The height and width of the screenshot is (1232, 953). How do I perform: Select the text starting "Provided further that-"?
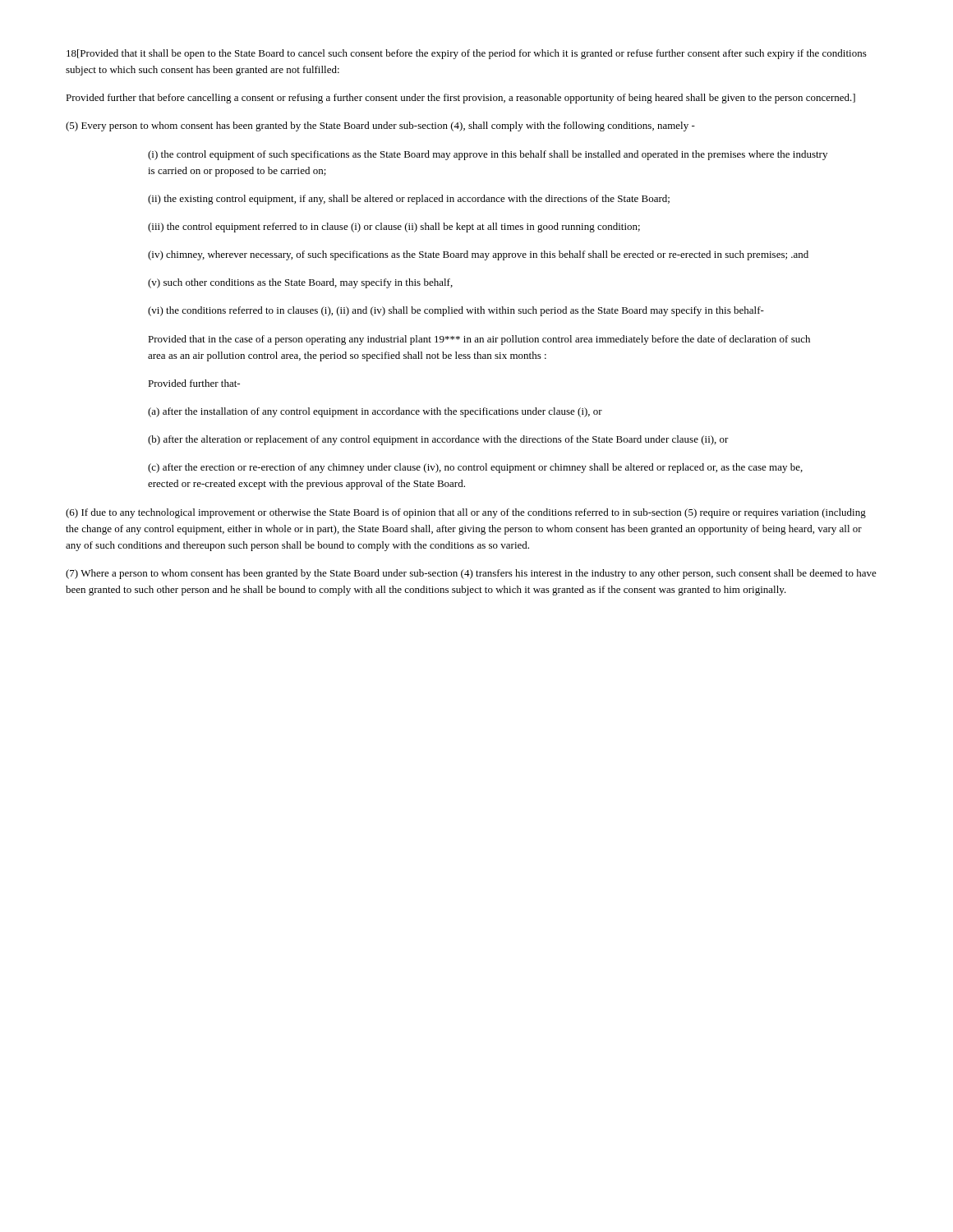(194, 383)
